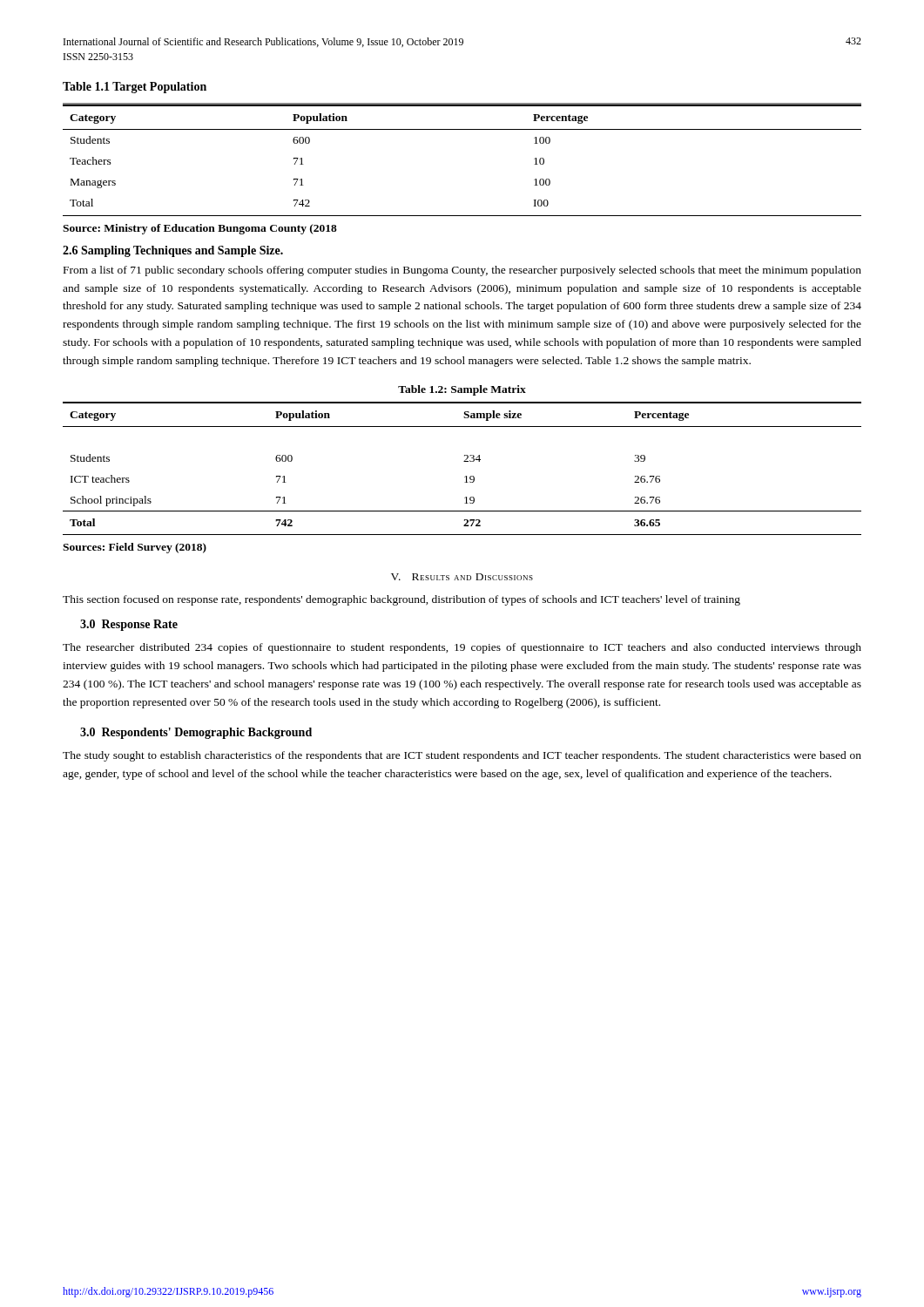Screen dimensions: 1307x924
Task: Click on the passage starting "3.0 Respondents' Demographic Background"
Action: tap(196, 732)
